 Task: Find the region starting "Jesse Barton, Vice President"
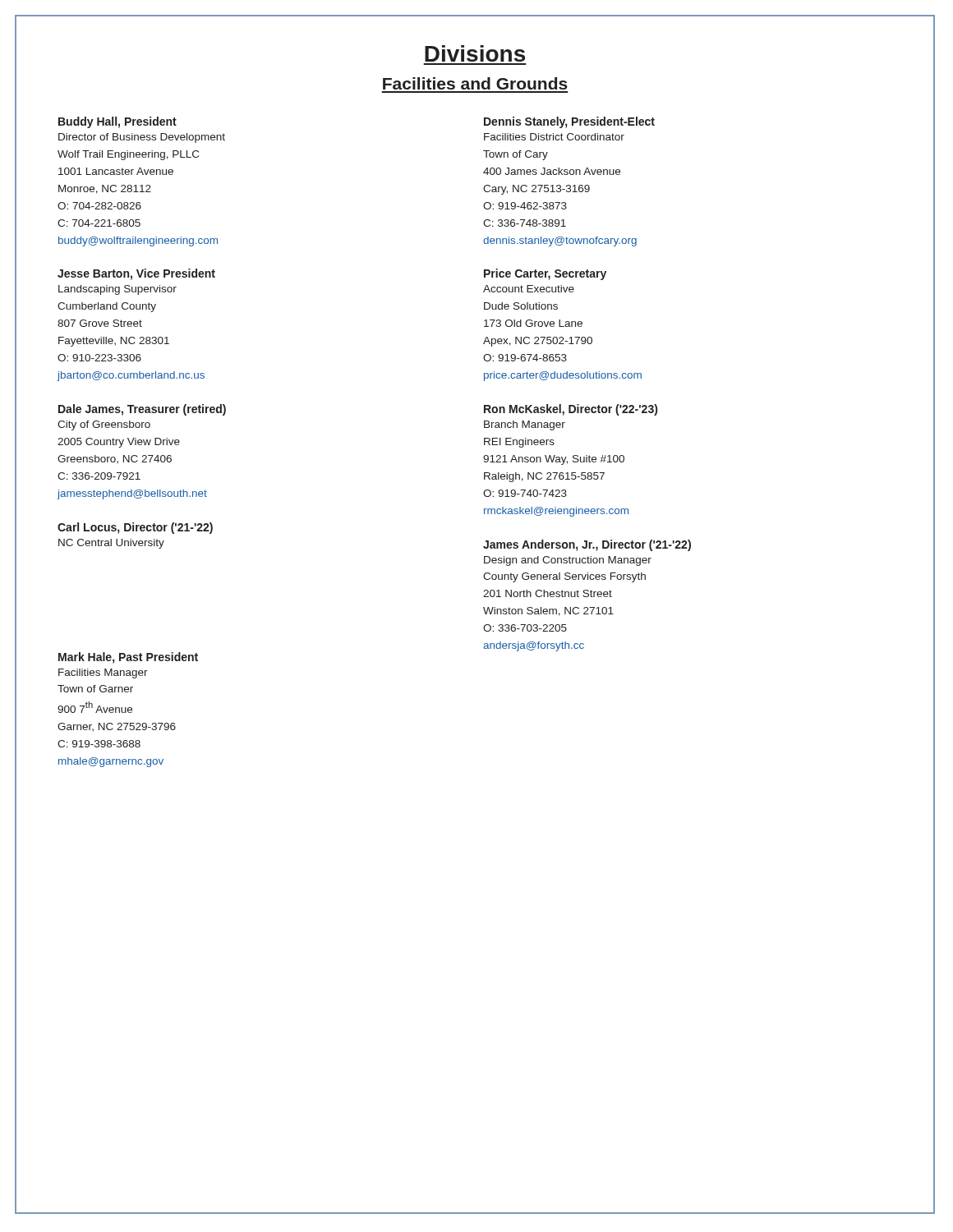136,274
